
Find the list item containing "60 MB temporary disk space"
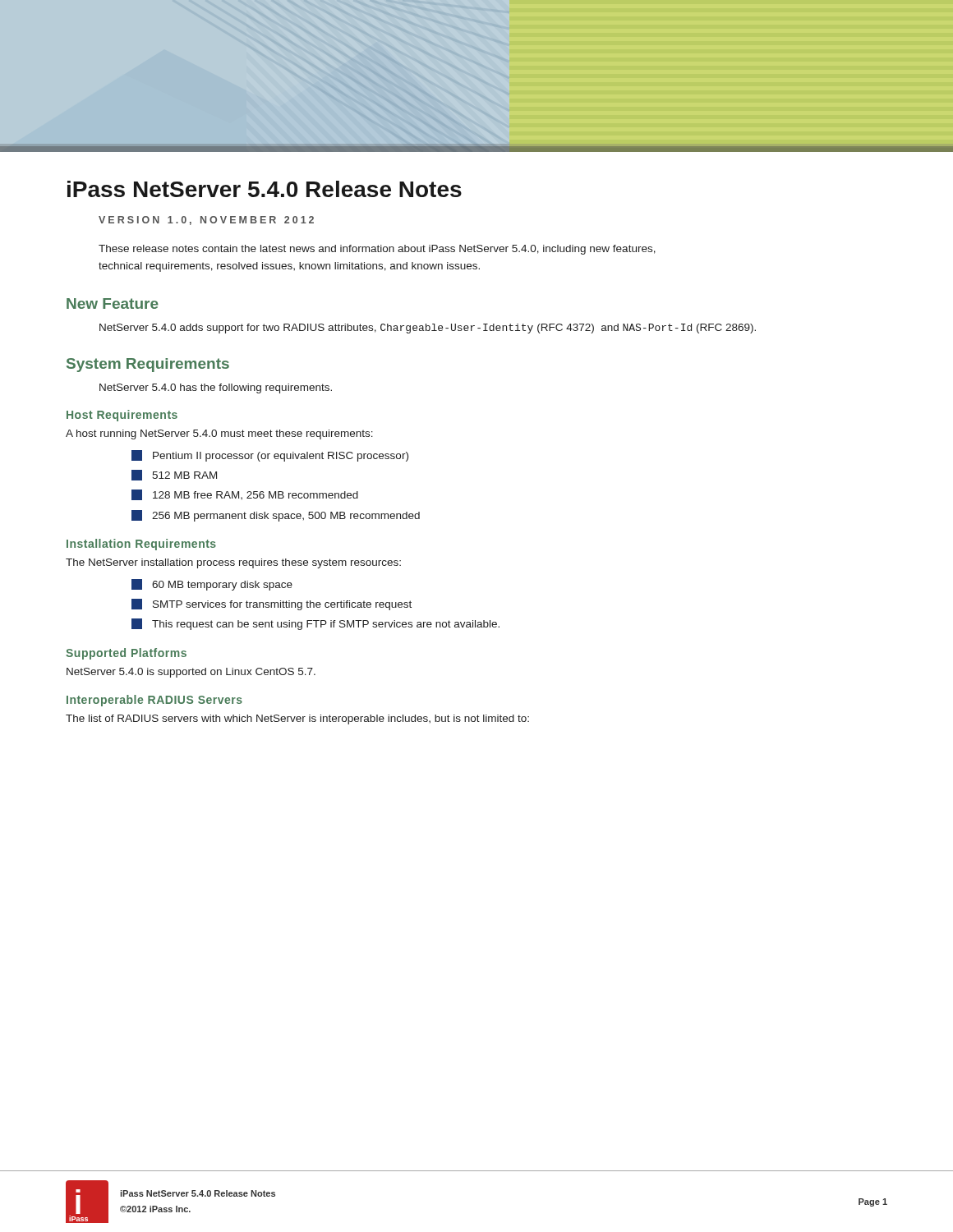click(x=212, y=585)
